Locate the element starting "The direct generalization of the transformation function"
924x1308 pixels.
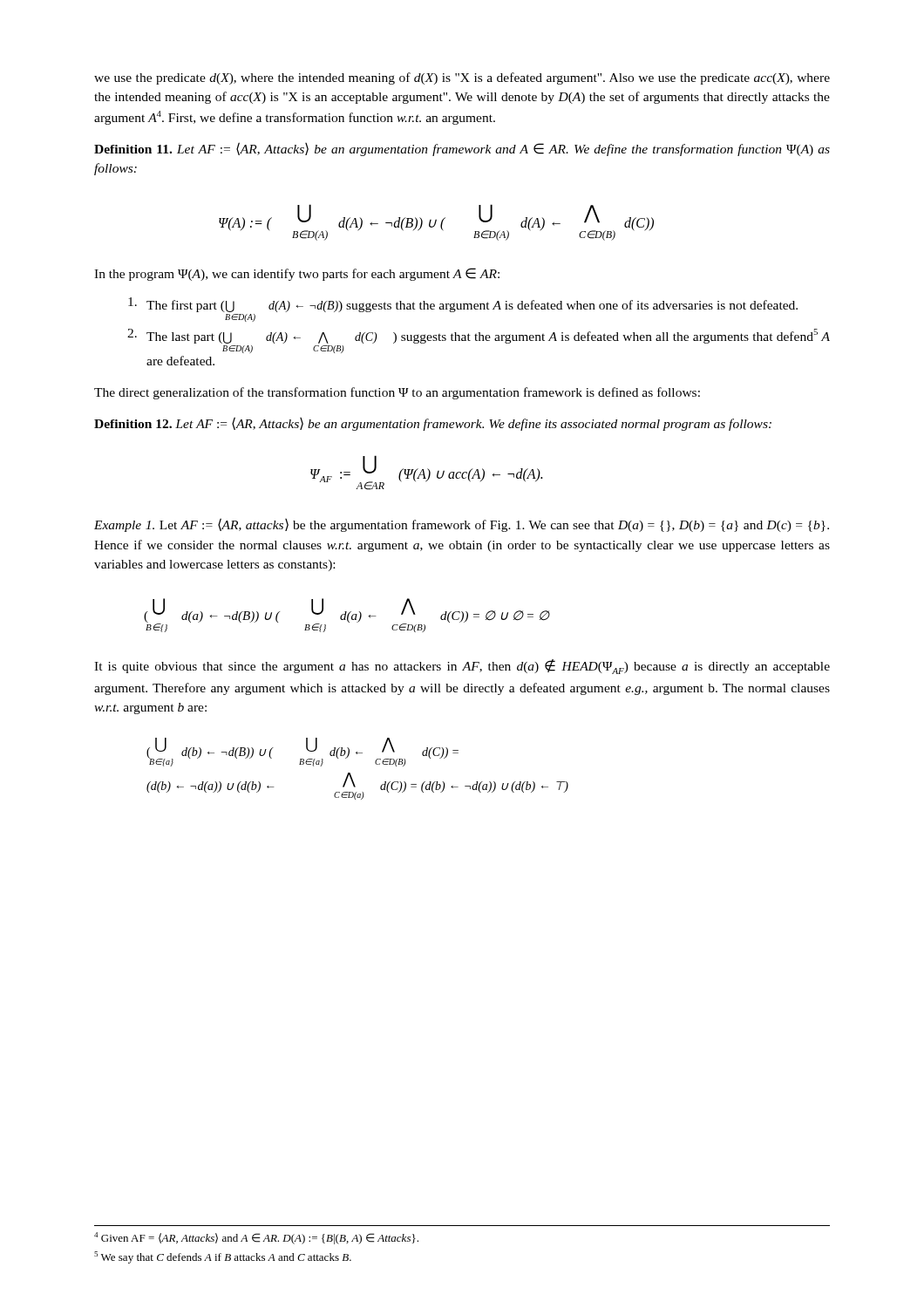[x=462, y=393]
